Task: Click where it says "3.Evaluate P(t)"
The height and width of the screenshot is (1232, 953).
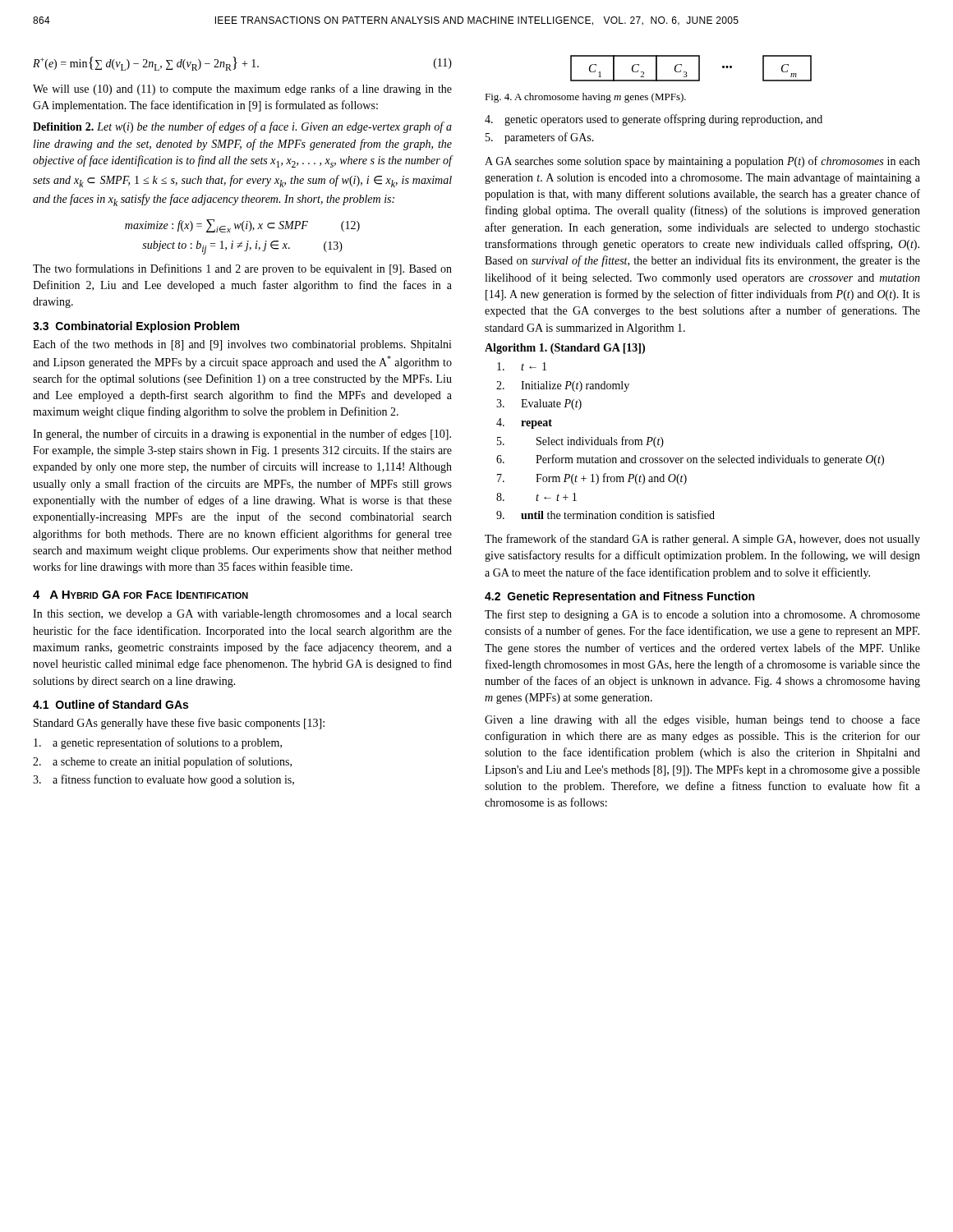Action: (539, 404)
